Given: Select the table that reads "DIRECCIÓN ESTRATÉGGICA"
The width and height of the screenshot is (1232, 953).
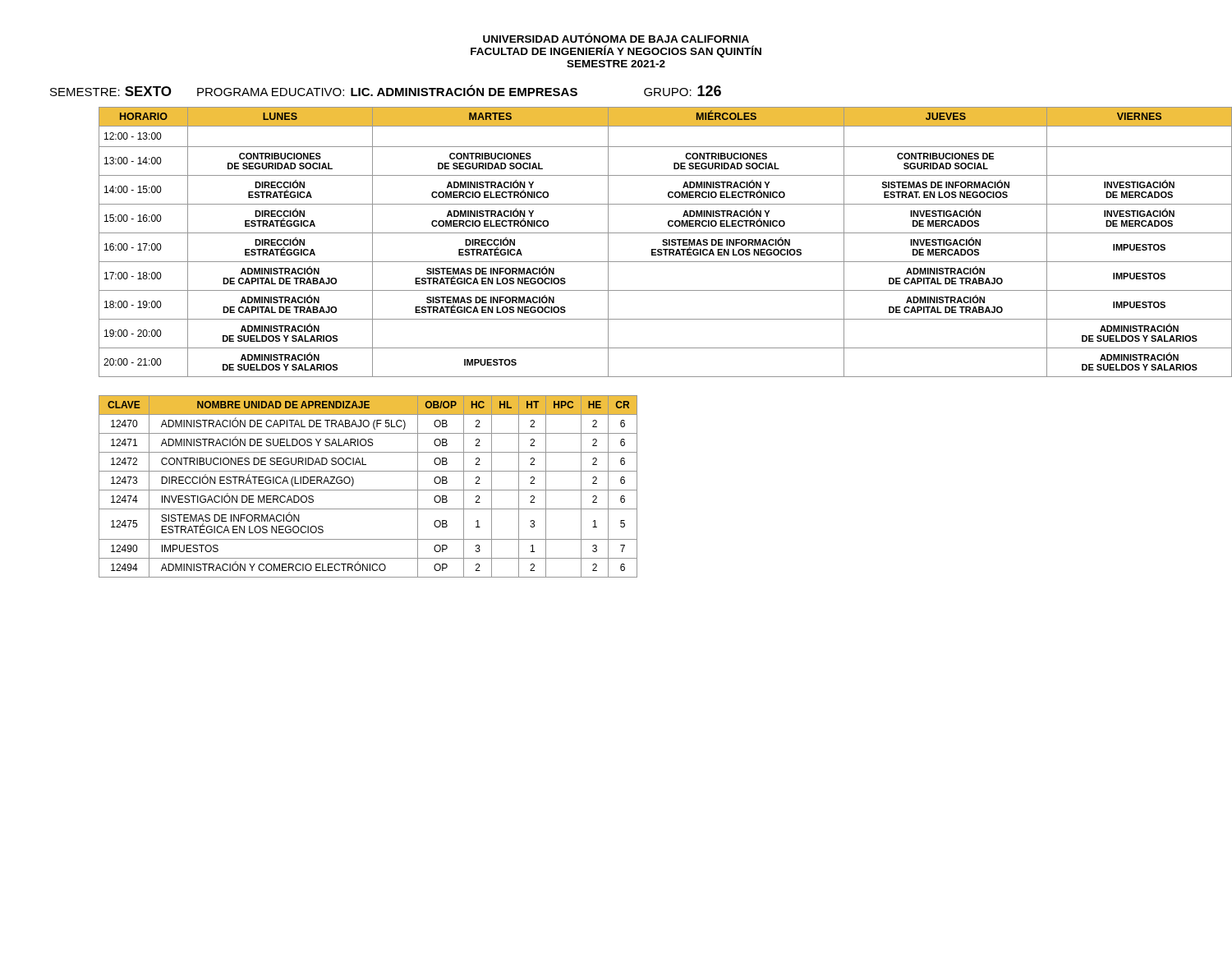Looking at the screenshot, I should tap(616, 242).
